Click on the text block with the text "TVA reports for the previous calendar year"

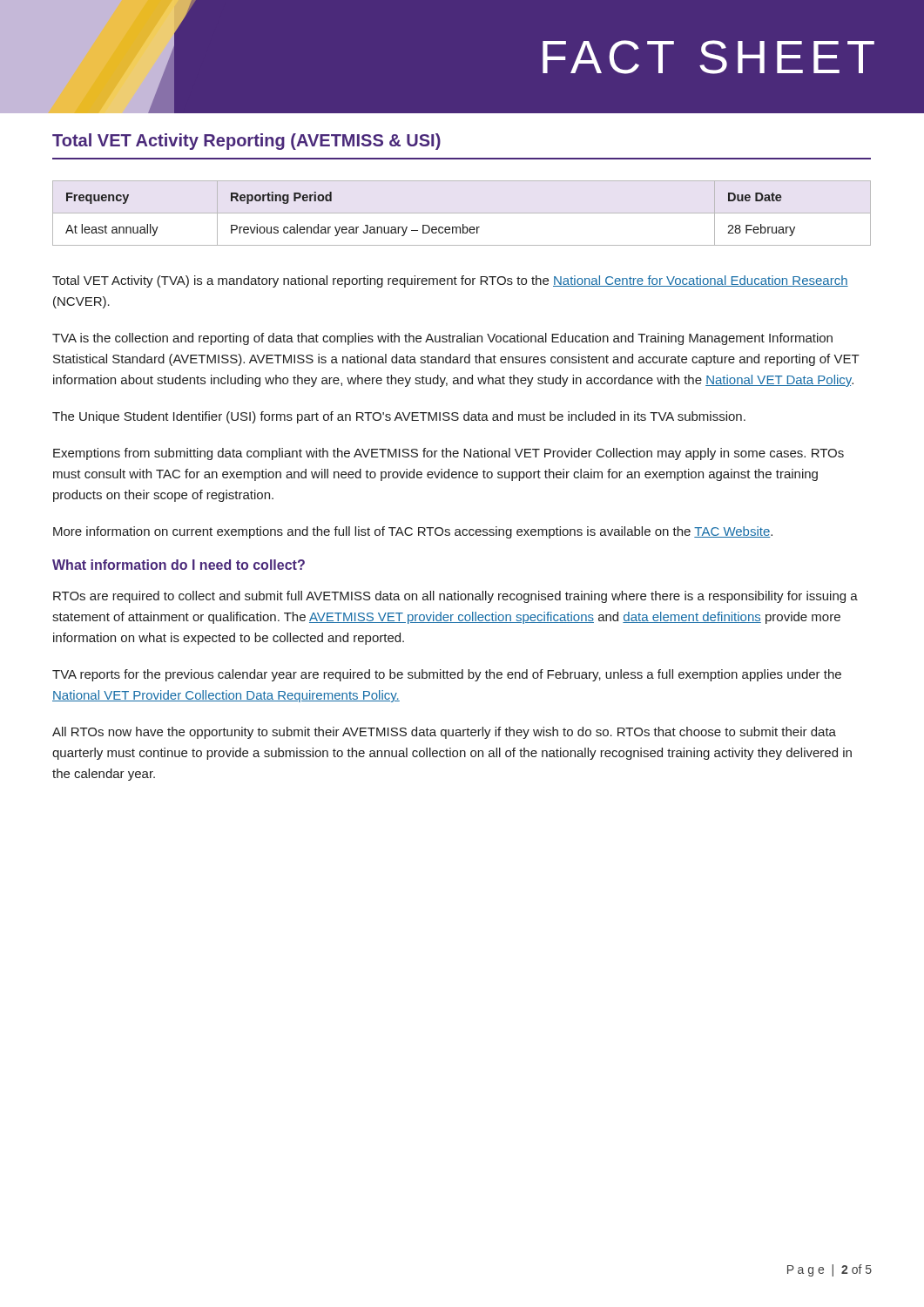447,684
